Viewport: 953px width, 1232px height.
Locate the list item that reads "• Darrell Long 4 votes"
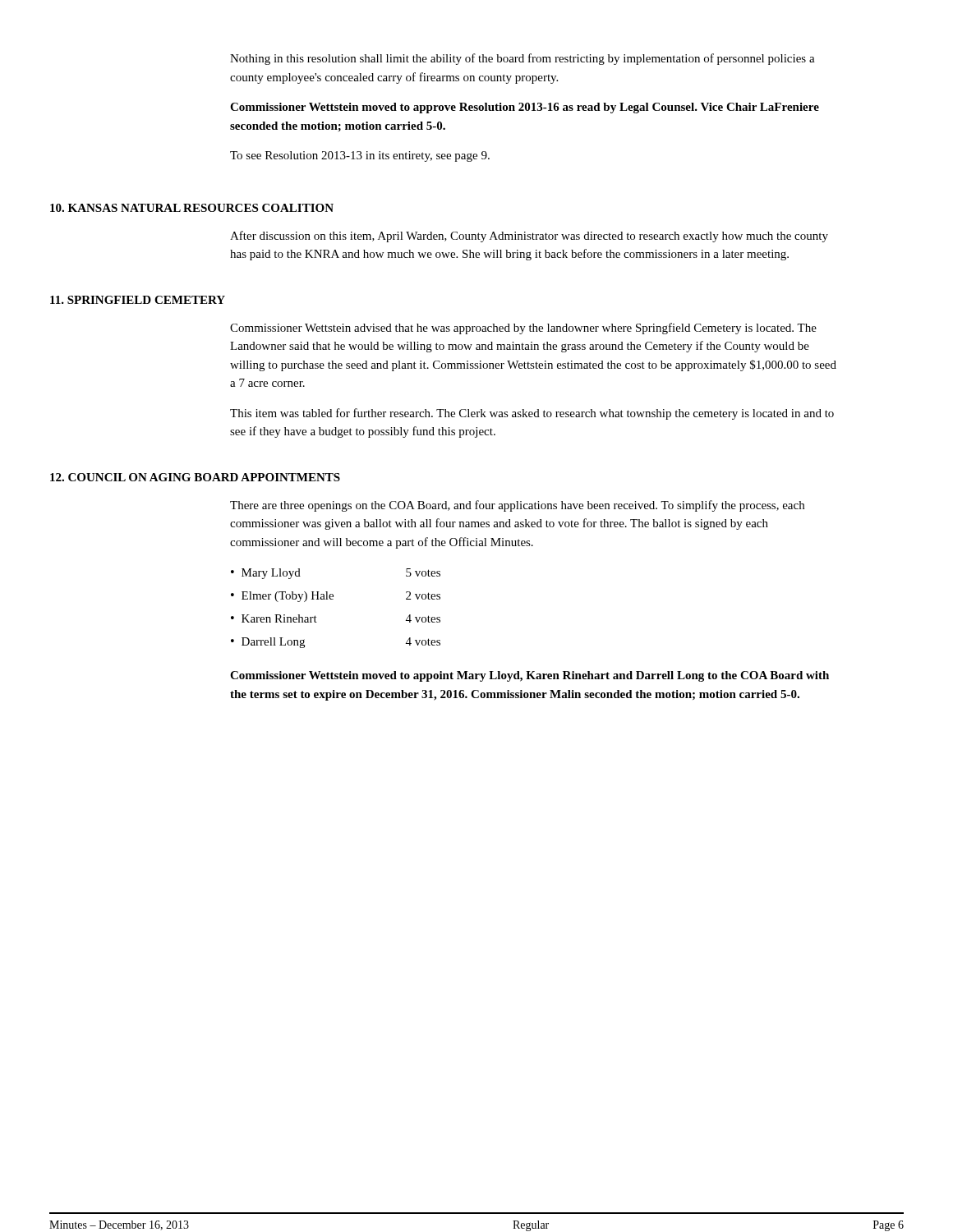(x=272, y=643)
